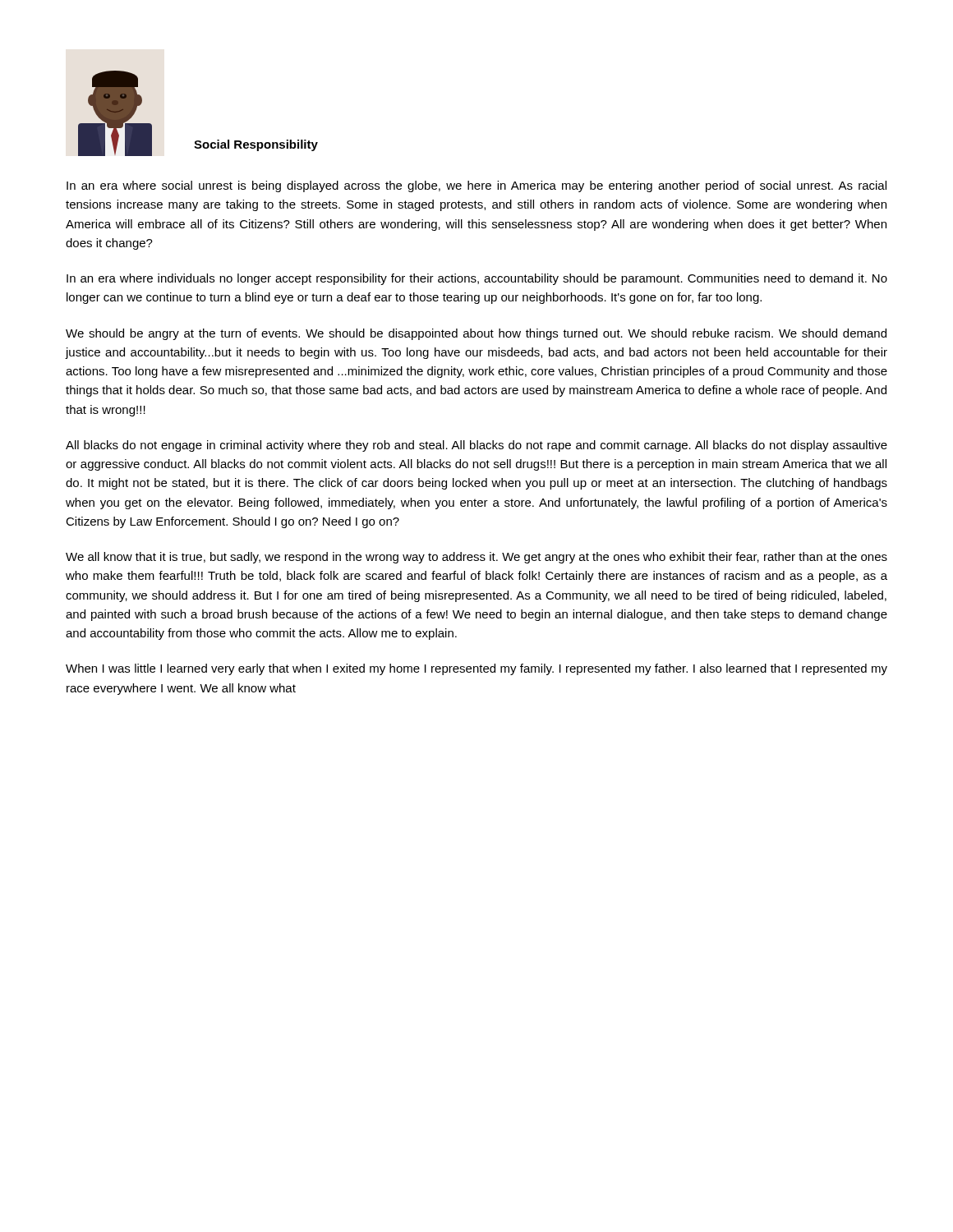Viewport: 953px width, 1232px height.
Task: Find the block on this page that starts "We should be angry at the turn"
Action: (476, 371)
